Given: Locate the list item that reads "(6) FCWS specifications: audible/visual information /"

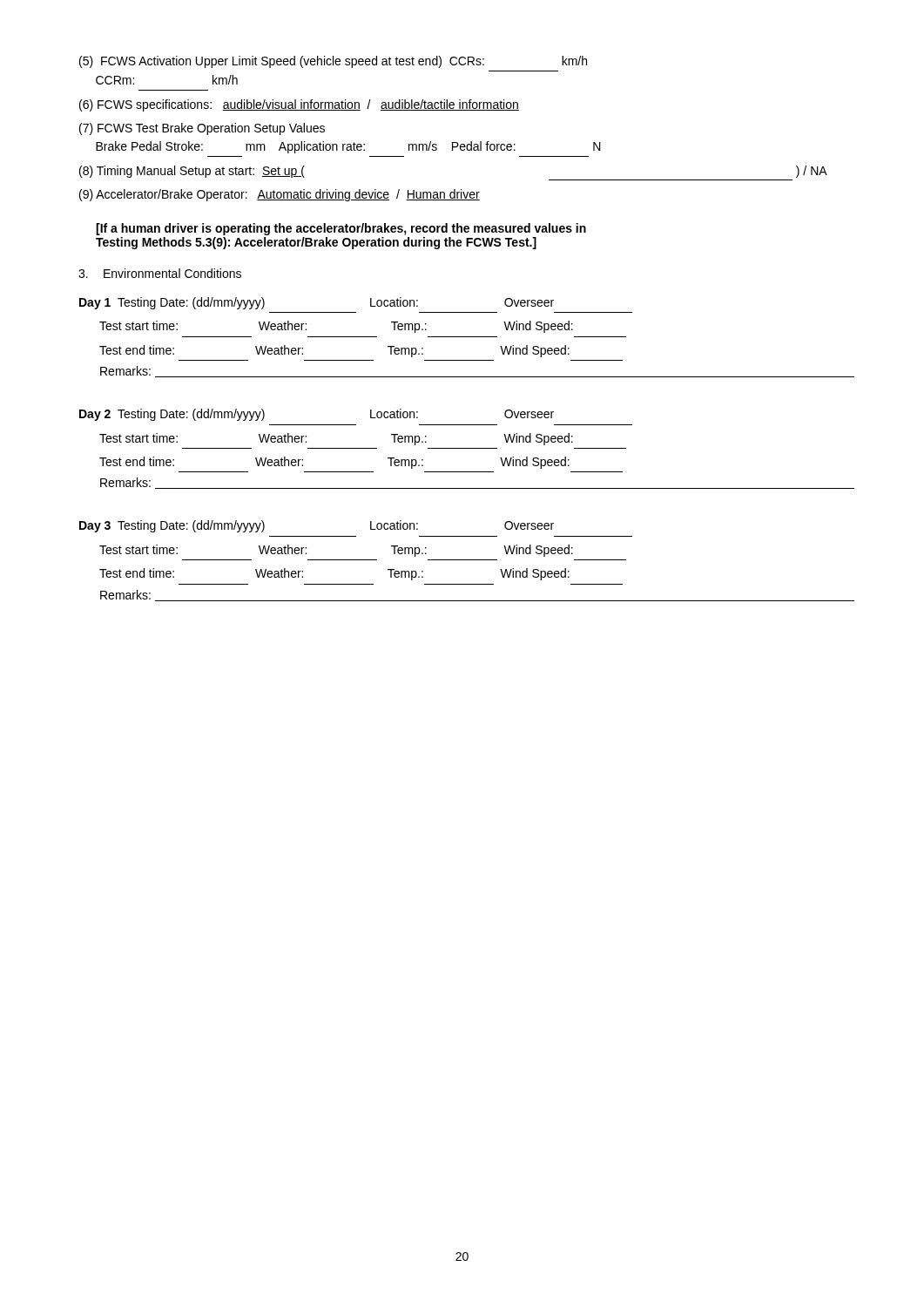Looking at the screenshot, I should pyautogui.click(x=299, y=105).
